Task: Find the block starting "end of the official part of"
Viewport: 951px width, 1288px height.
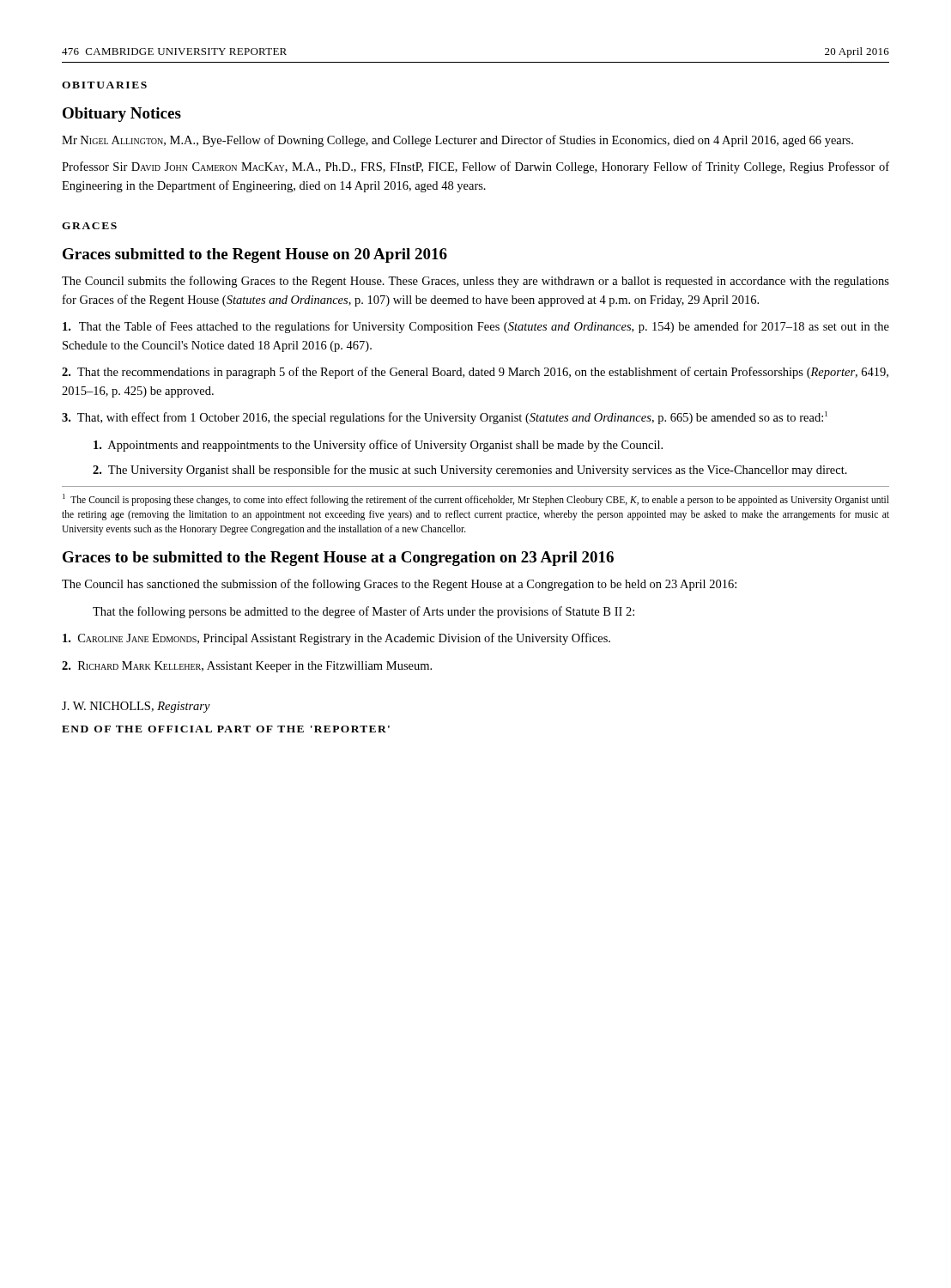Action: click(x=227, y=729)
